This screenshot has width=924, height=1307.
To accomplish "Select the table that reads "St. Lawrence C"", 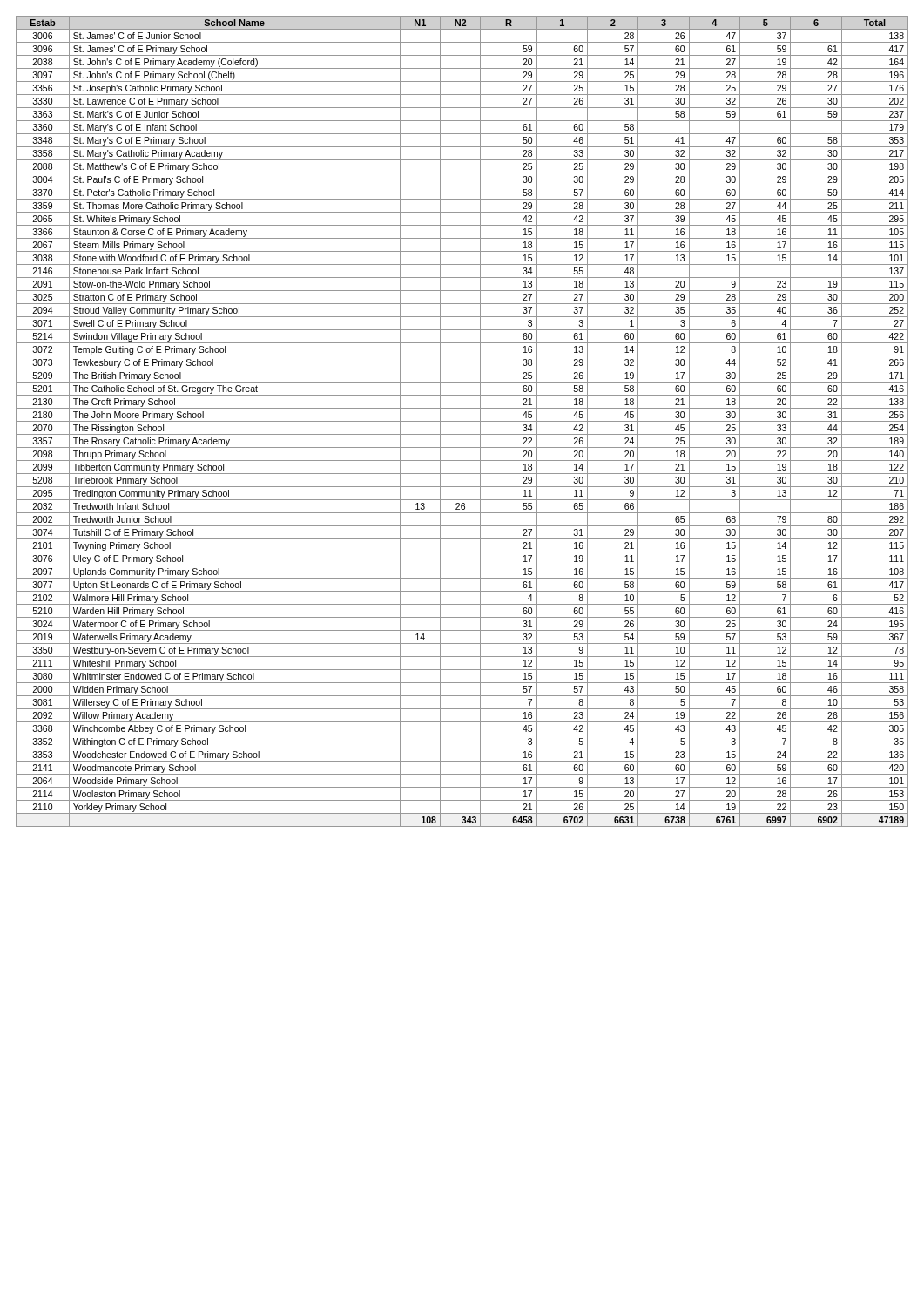I will (x=462, y=421).
